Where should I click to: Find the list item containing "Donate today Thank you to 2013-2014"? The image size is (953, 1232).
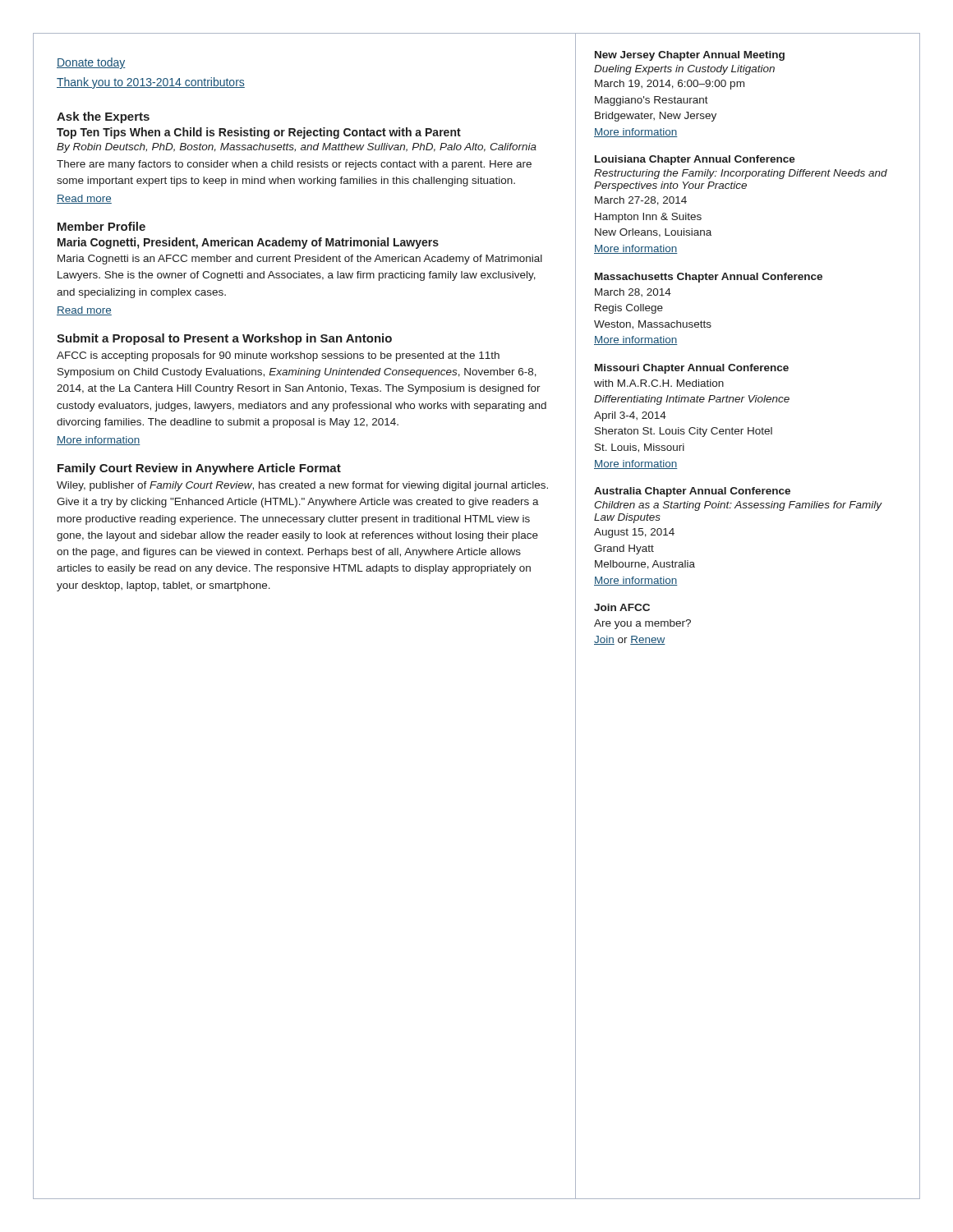151,72
